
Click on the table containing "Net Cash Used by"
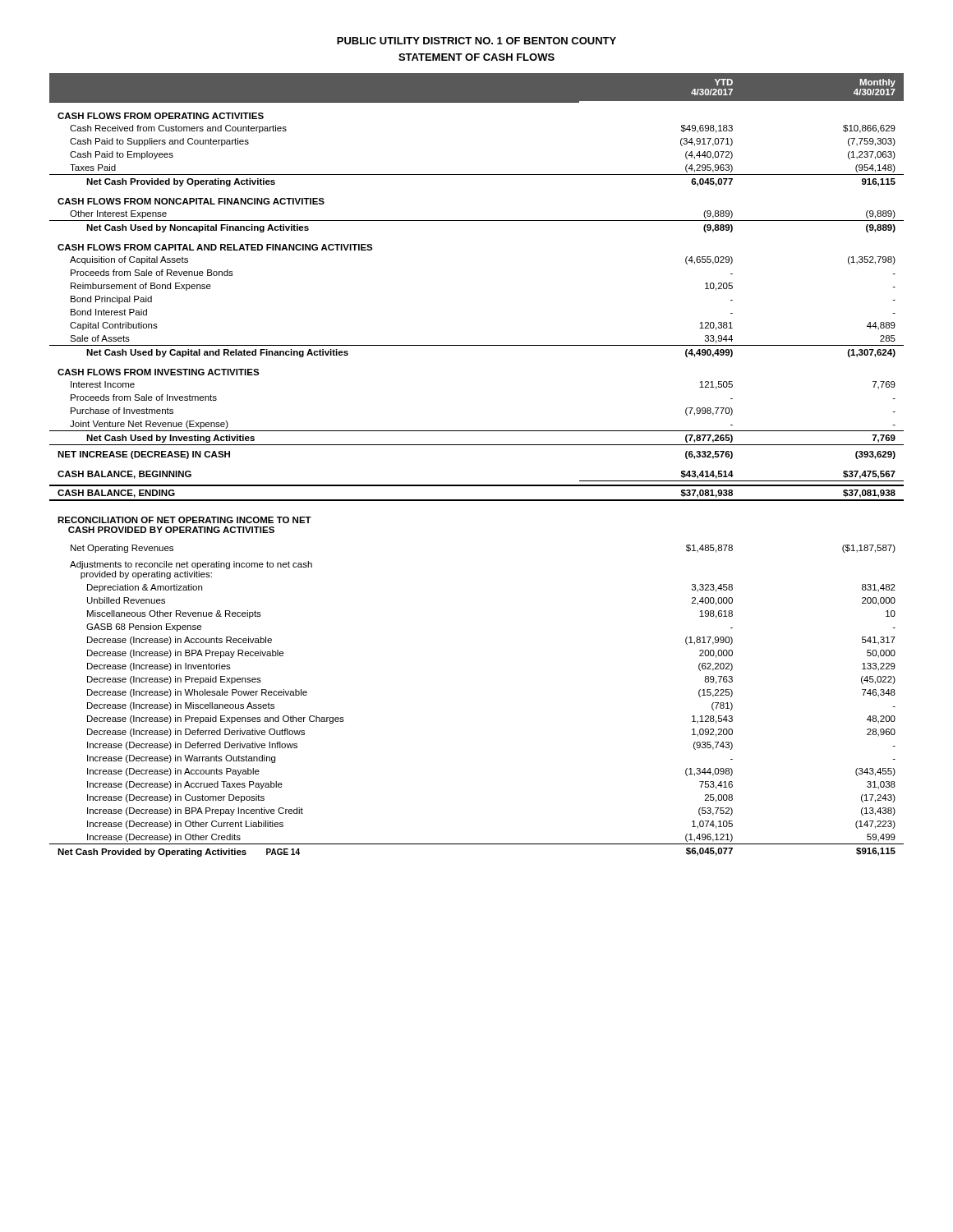476,466
